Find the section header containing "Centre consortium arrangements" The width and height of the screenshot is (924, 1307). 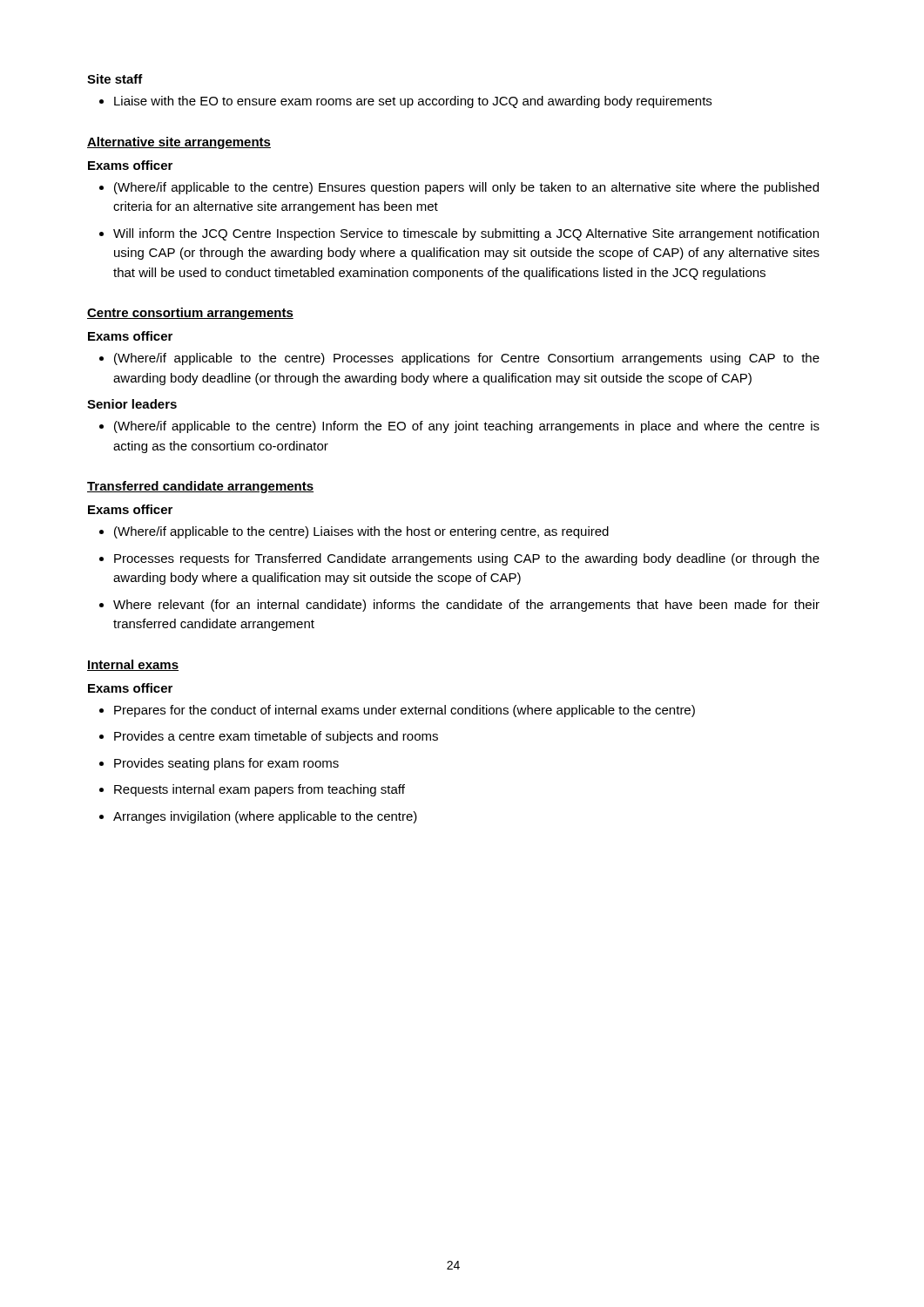click(x=190, y=312)
